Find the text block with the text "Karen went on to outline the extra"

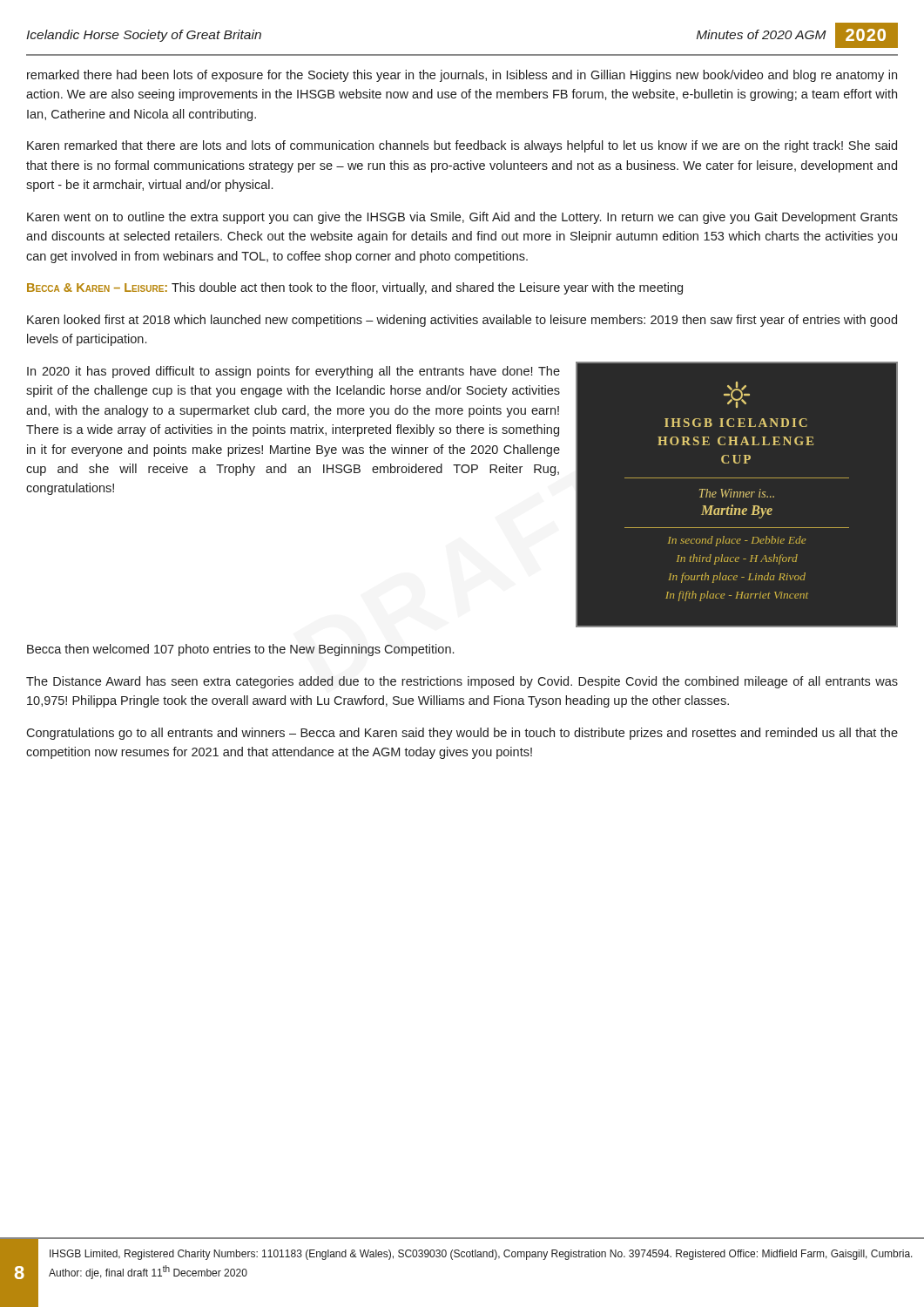[x=462, y=236]
